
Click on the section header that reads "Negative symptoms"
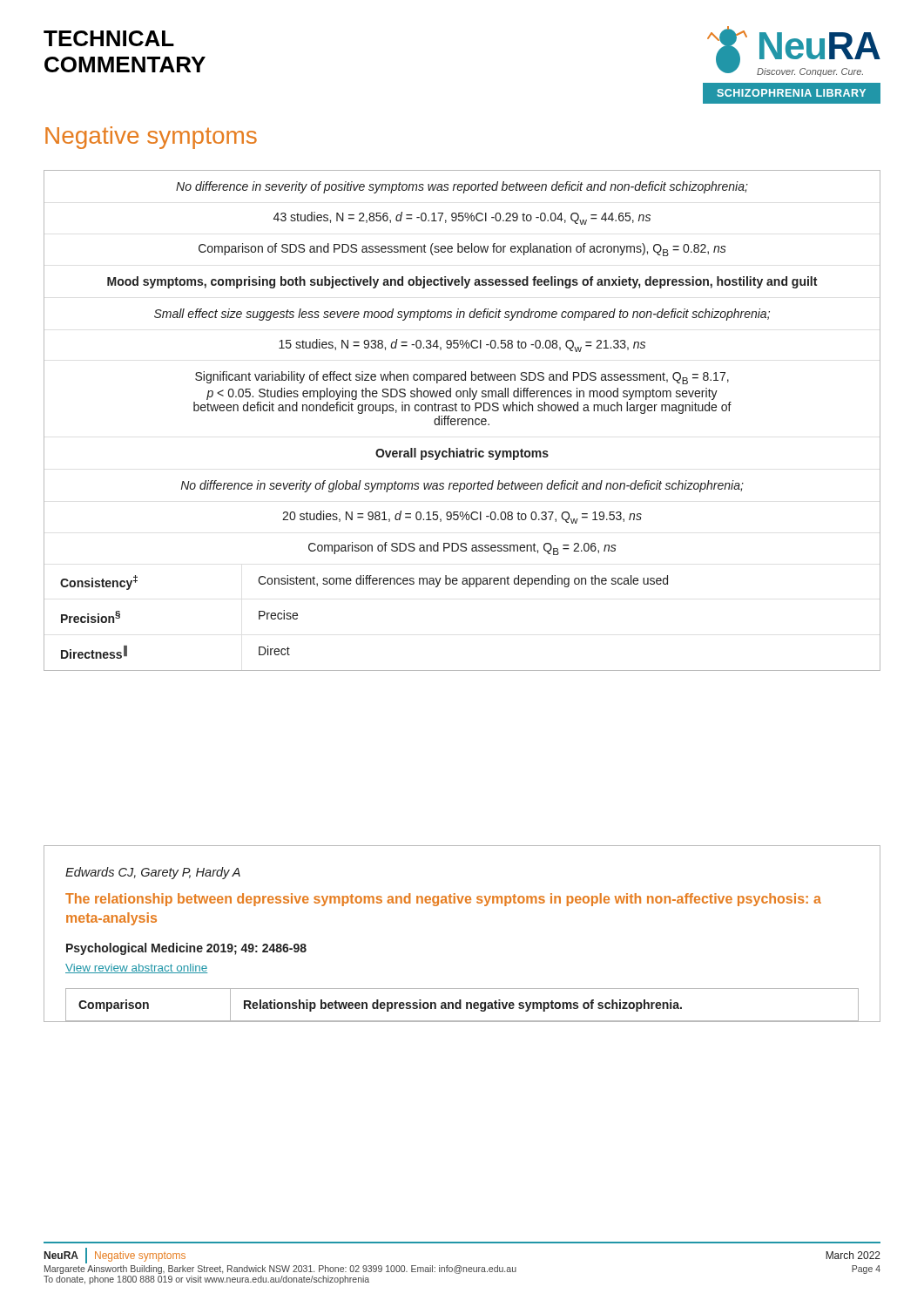tap(151, 135)
